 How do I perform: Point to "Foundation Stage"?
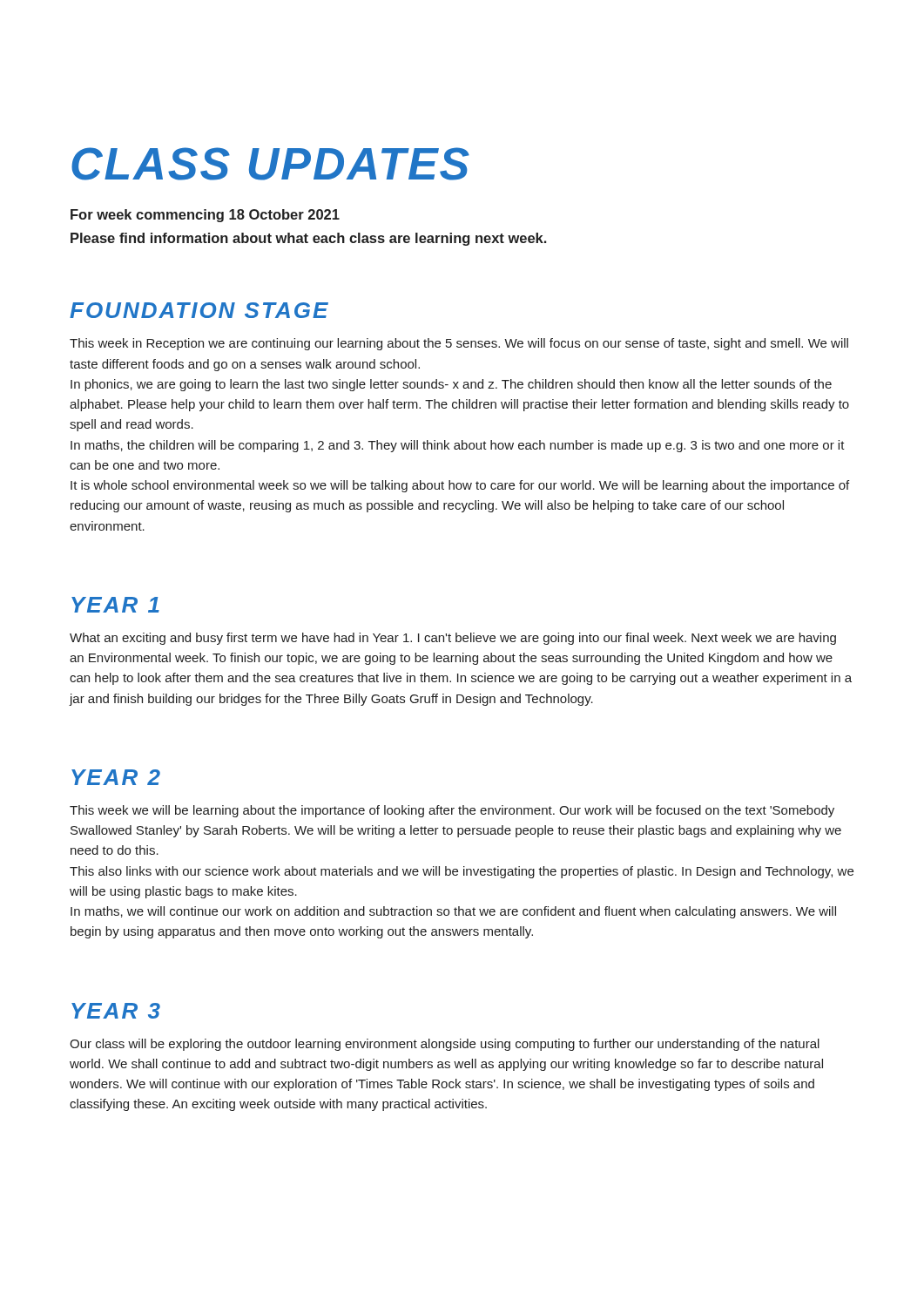tap(200, 311)
